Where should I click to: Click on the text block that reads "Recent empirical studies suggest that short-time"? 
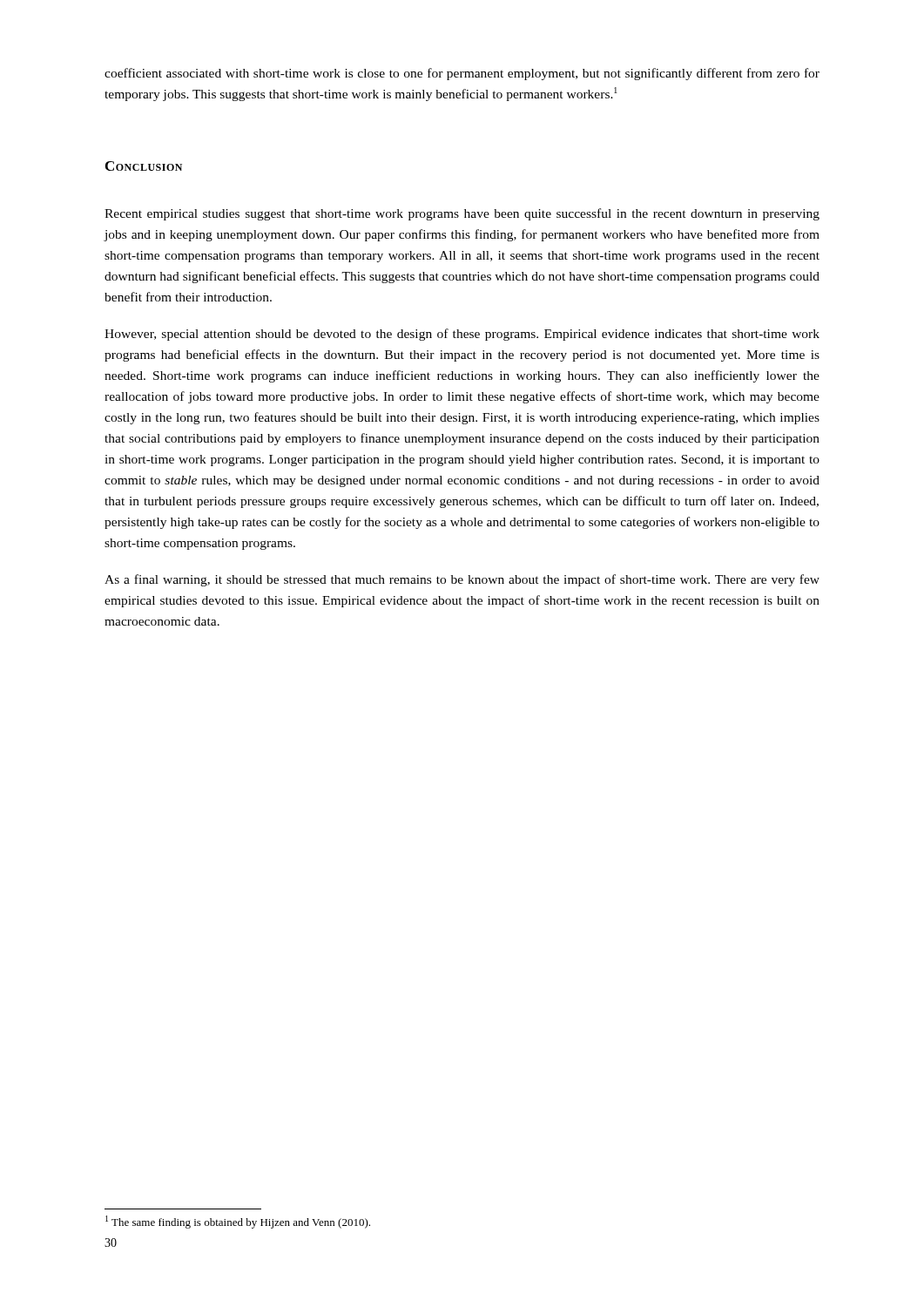tap(462, 254)
